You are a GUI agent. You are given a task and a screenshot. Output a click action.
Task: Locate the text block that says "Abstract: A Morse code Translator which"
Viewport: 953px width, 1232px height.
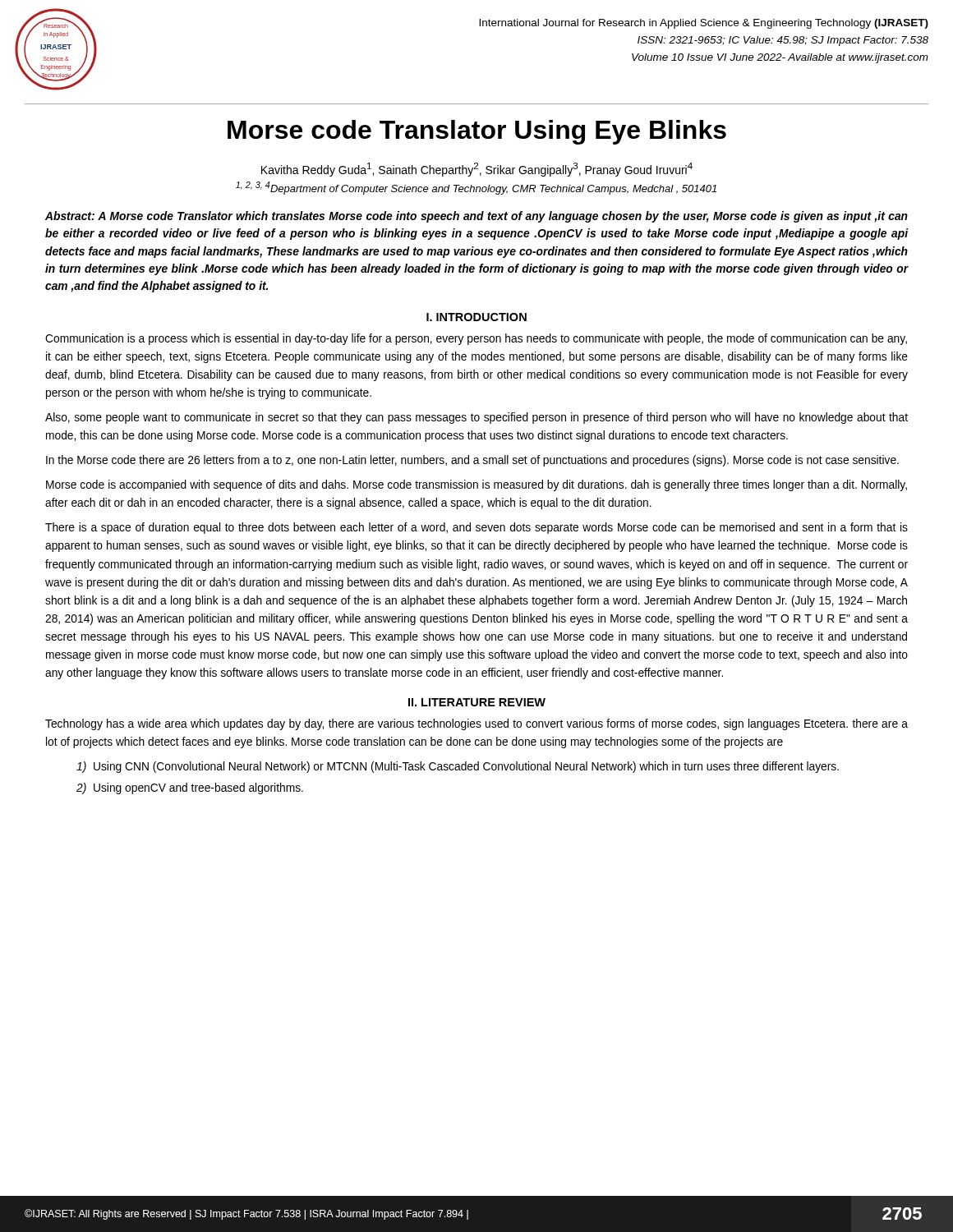pyautogui.click(x=476, y=252)
